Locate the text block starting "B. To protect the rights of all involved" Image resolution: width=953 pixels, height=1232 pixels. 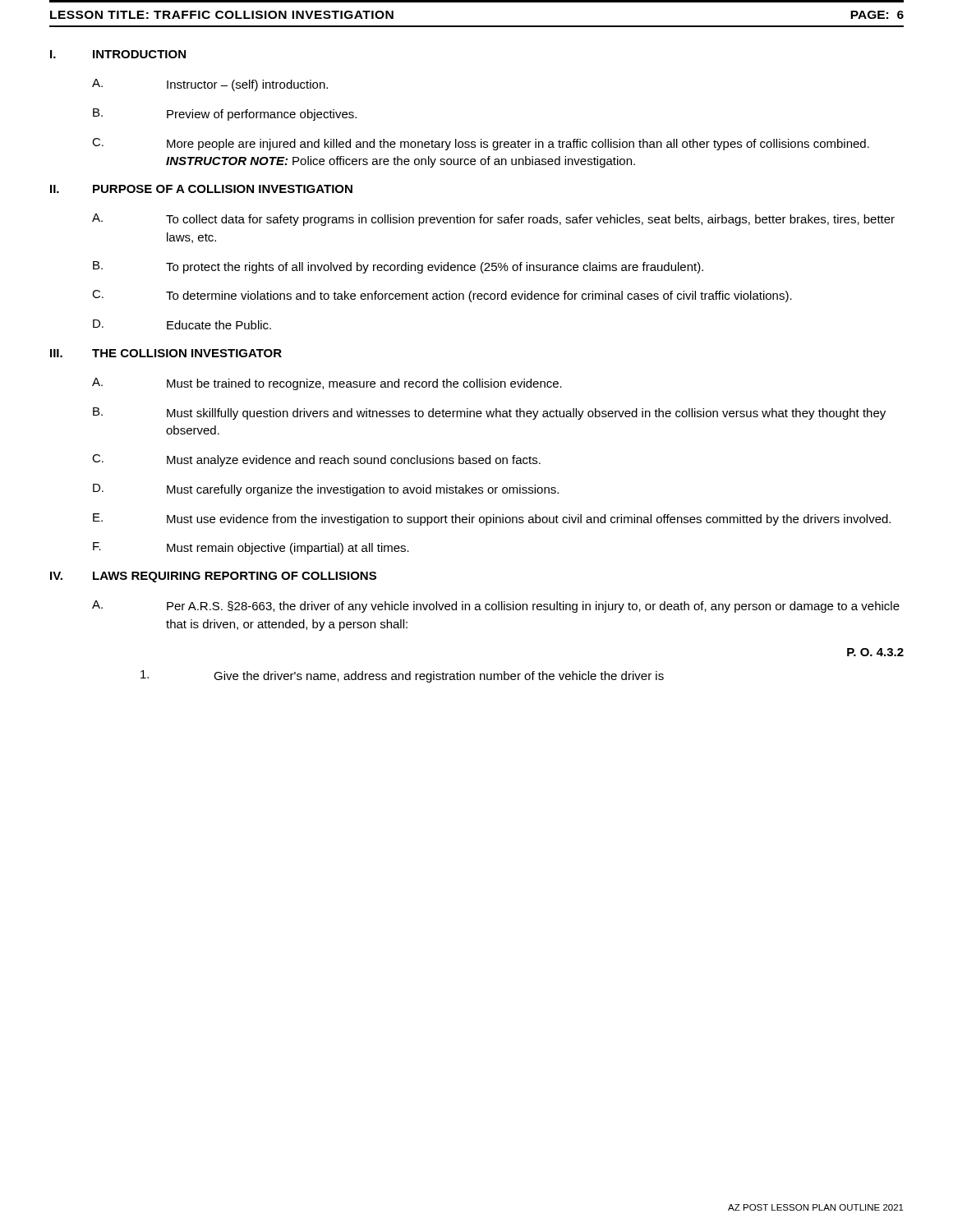tap(476, 266)
